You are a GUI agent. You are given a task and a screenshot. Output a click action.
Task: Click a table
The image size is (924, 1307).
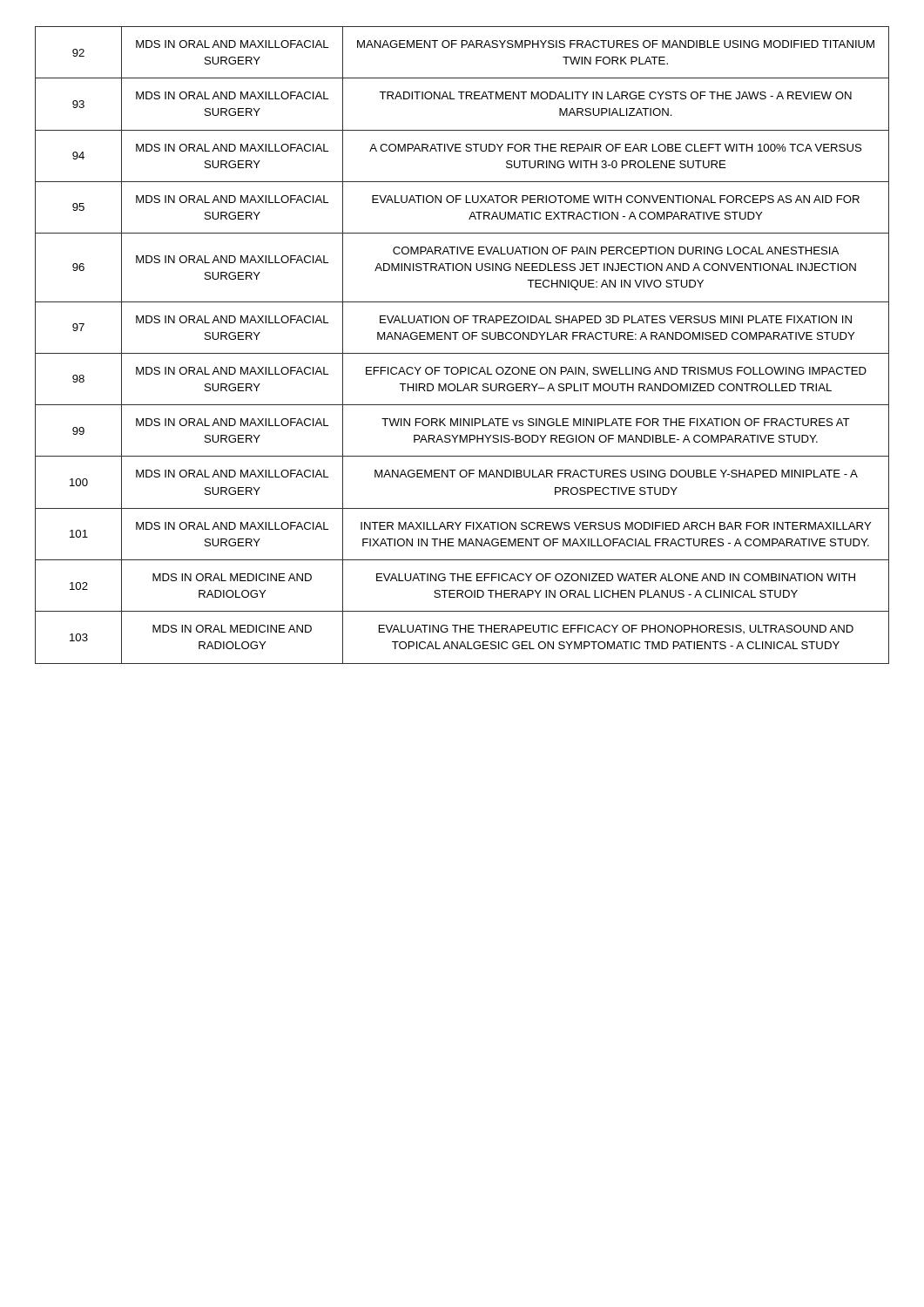462,345
